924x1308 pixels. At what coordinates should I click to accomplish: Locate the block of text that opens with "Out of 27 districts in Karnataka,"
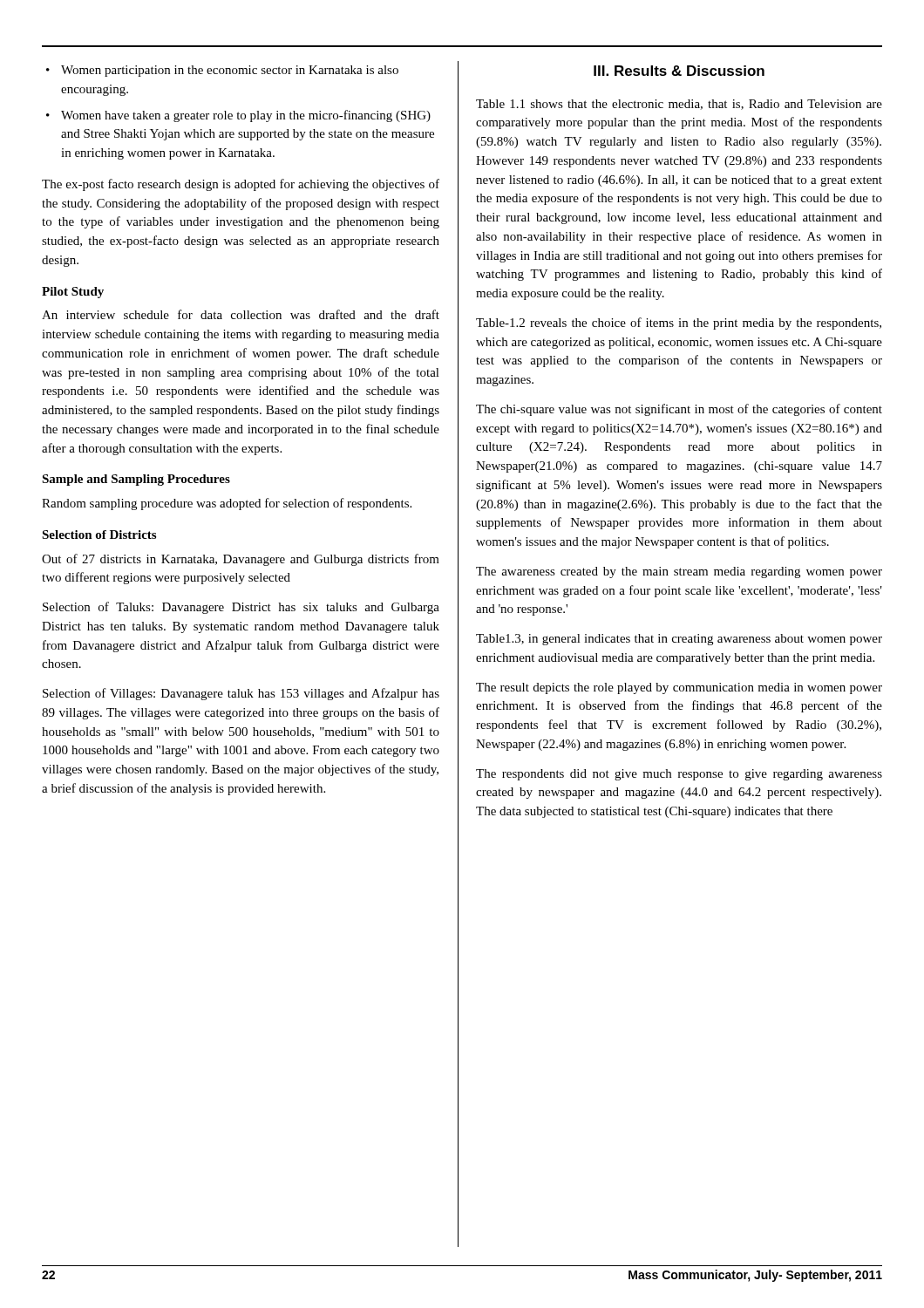[241, 568]
